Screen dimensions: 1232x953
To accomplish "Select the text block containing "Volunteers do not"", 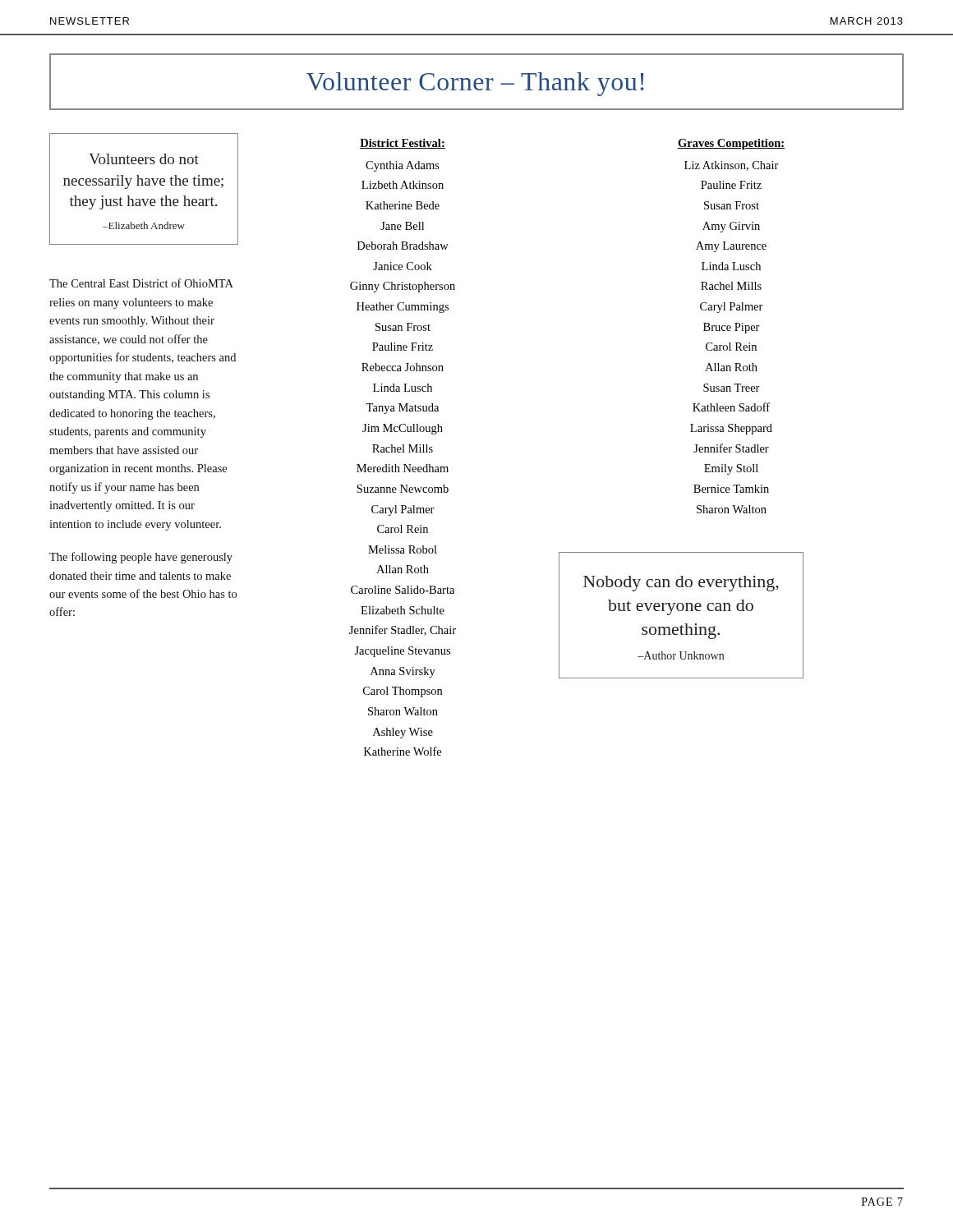I will [x=144, y=192].
